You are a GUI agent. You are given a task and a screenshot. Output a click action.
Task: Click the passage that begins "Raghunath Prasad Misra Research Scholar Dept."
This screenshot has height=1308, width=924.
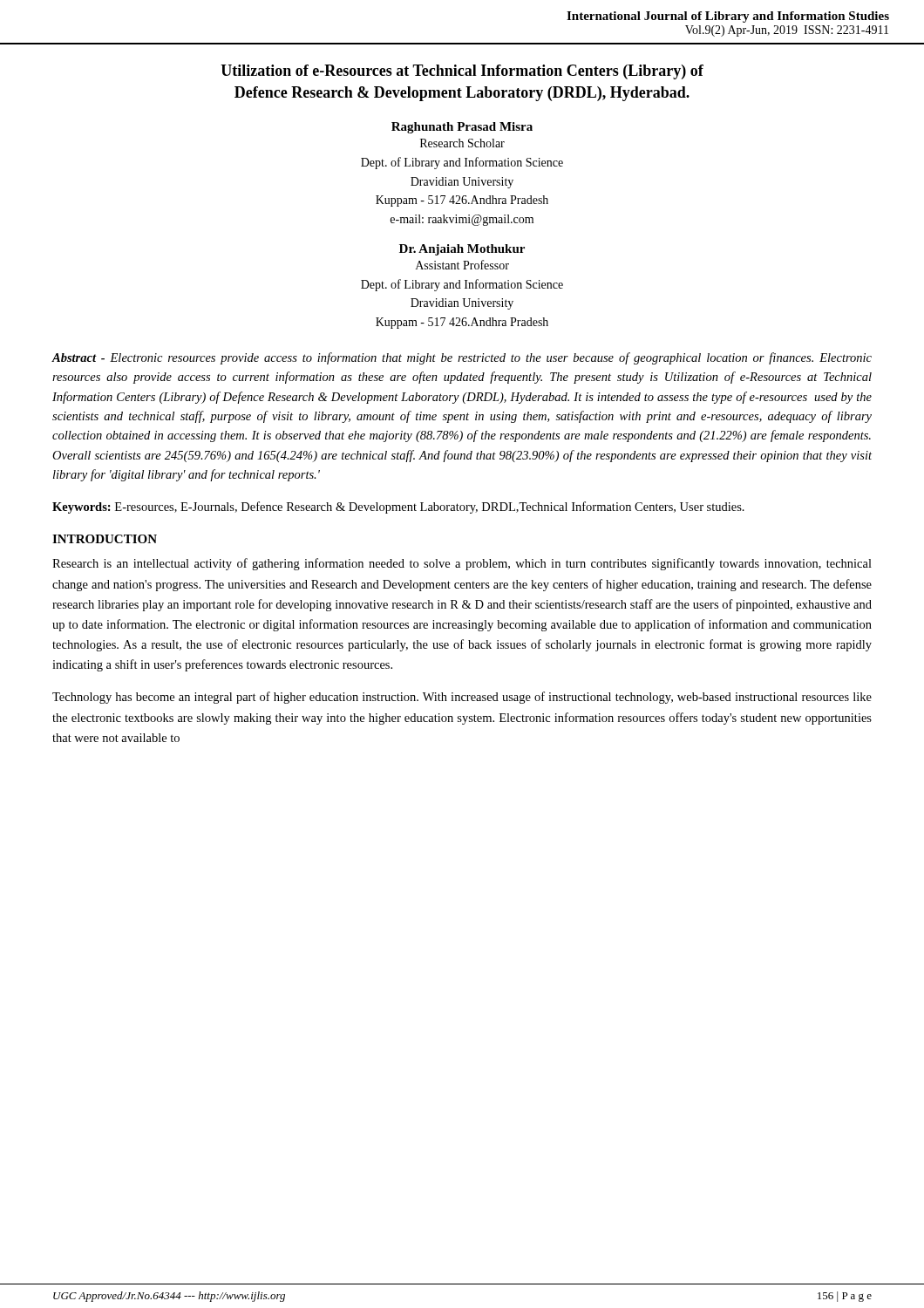(x=462, y=174)
